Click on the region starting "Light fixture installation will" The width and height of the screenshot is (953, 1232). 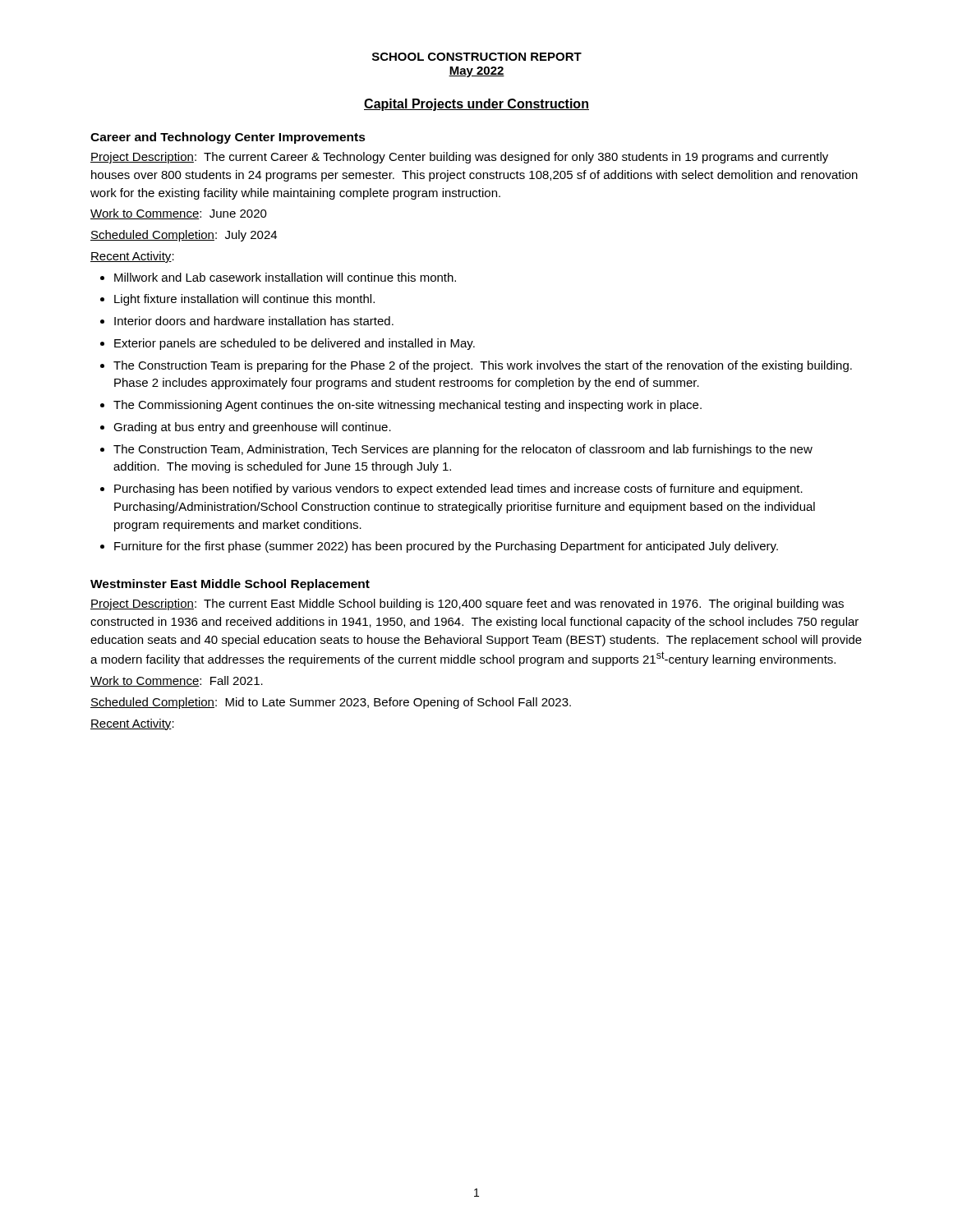[245, 299]
